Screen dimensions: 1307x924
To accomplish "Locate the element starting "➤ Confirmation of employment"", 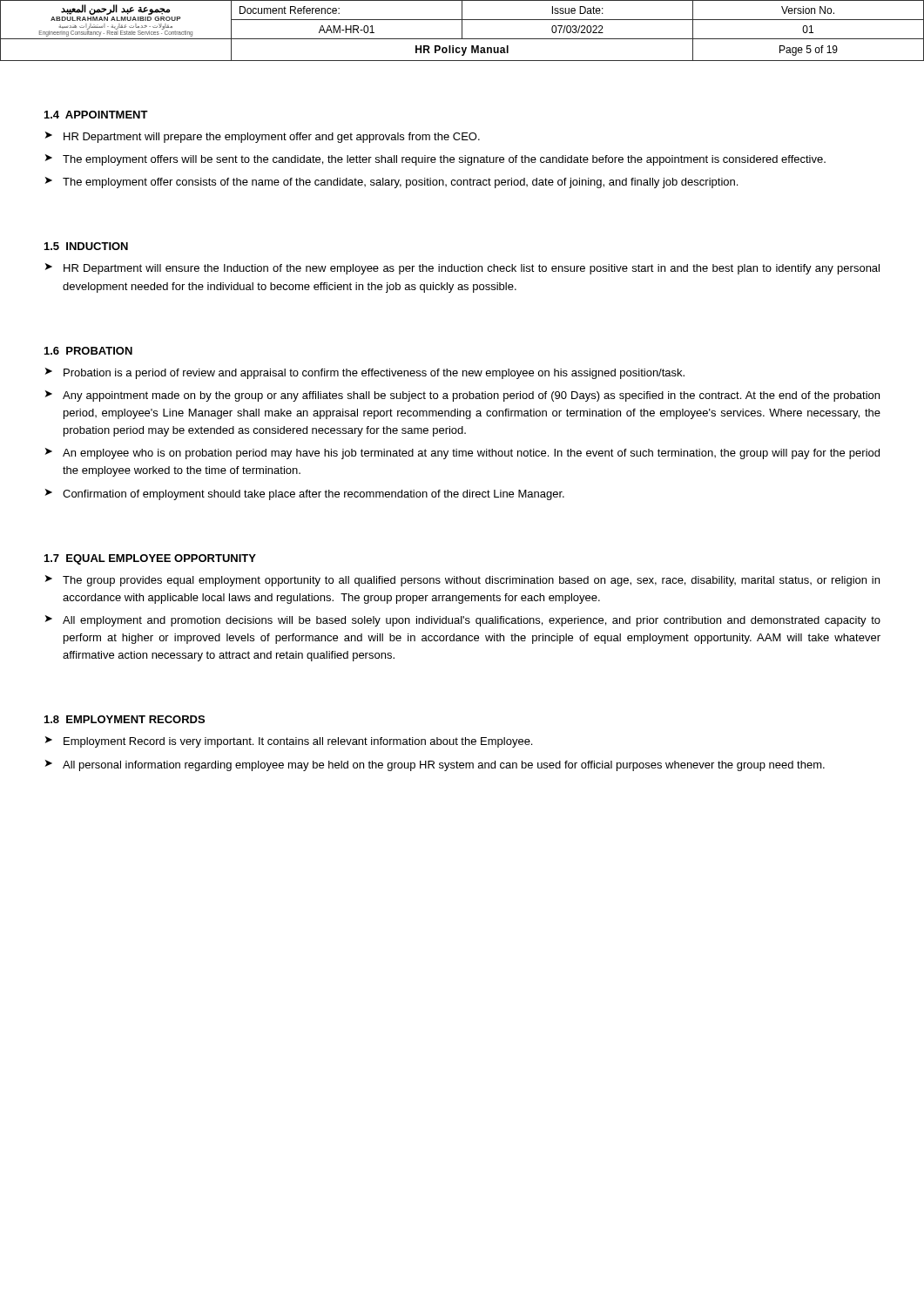I will tap(462, 494).
